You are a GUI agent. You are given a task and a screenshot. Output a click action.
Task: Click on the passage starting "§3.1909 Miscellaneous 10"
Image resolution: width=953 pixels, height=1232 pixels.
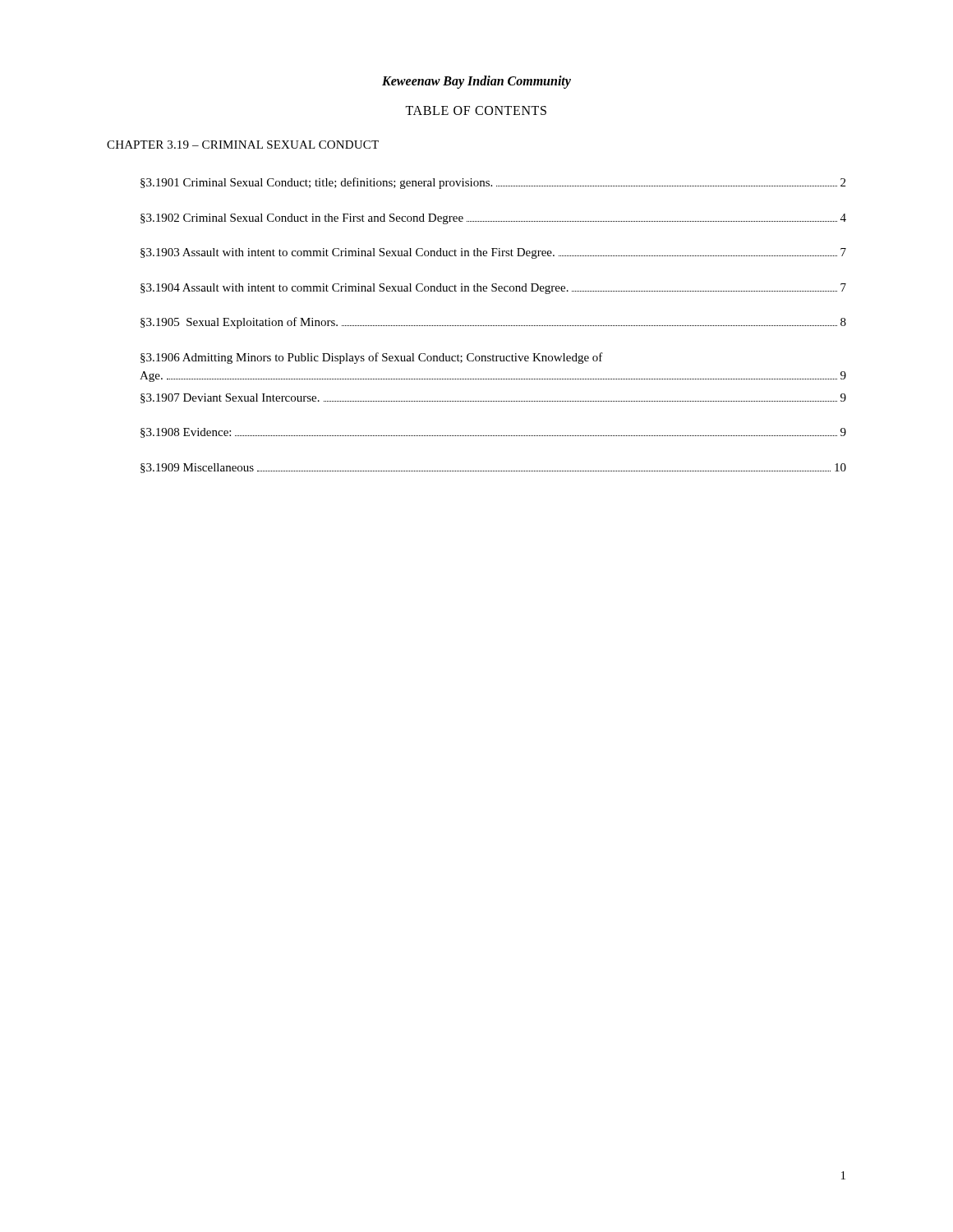coord(493,467)
